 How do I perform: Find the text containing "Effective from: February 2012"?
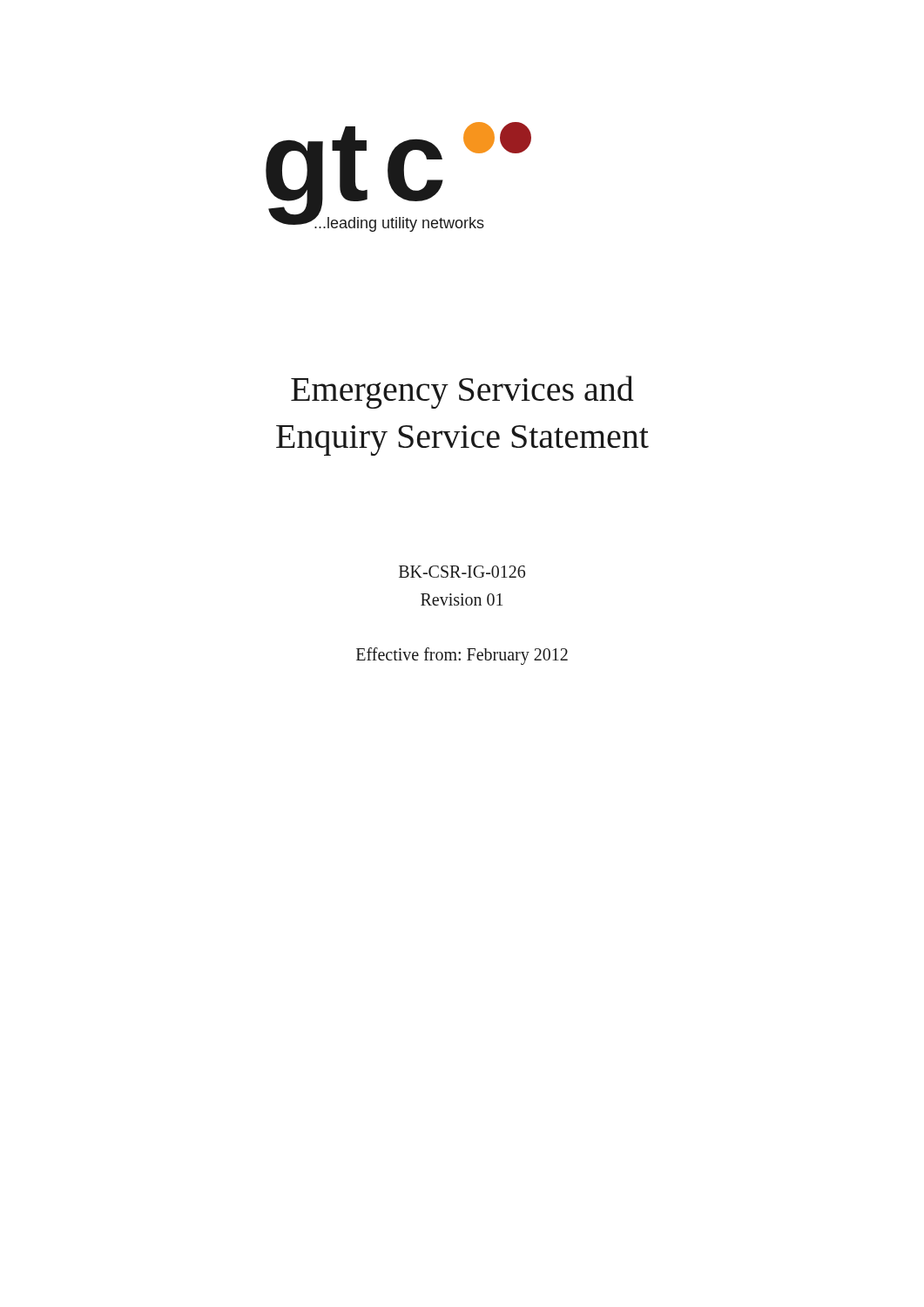tap(462, 654)
